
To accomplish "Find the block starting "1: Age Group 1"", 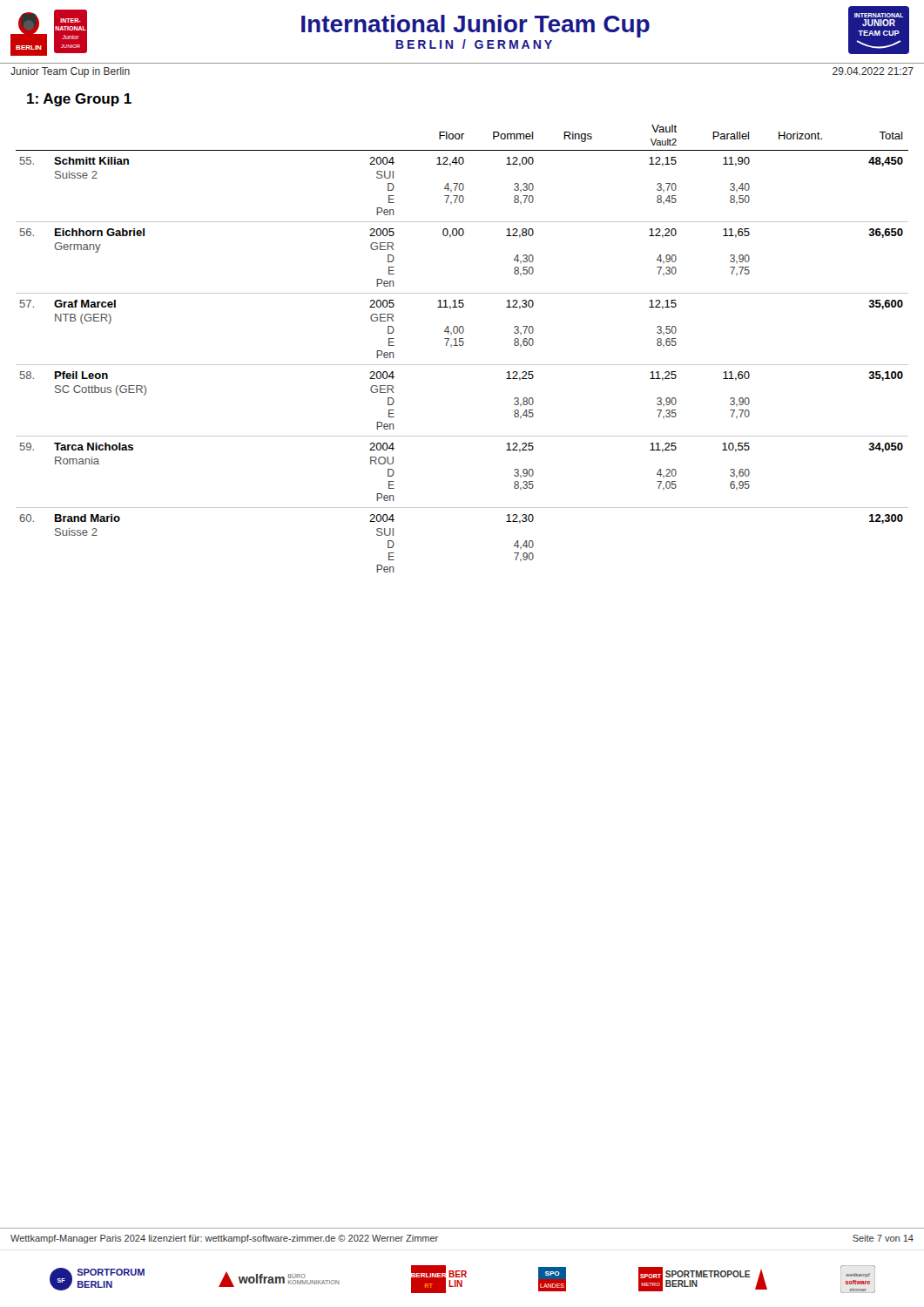I will [79, 99].
